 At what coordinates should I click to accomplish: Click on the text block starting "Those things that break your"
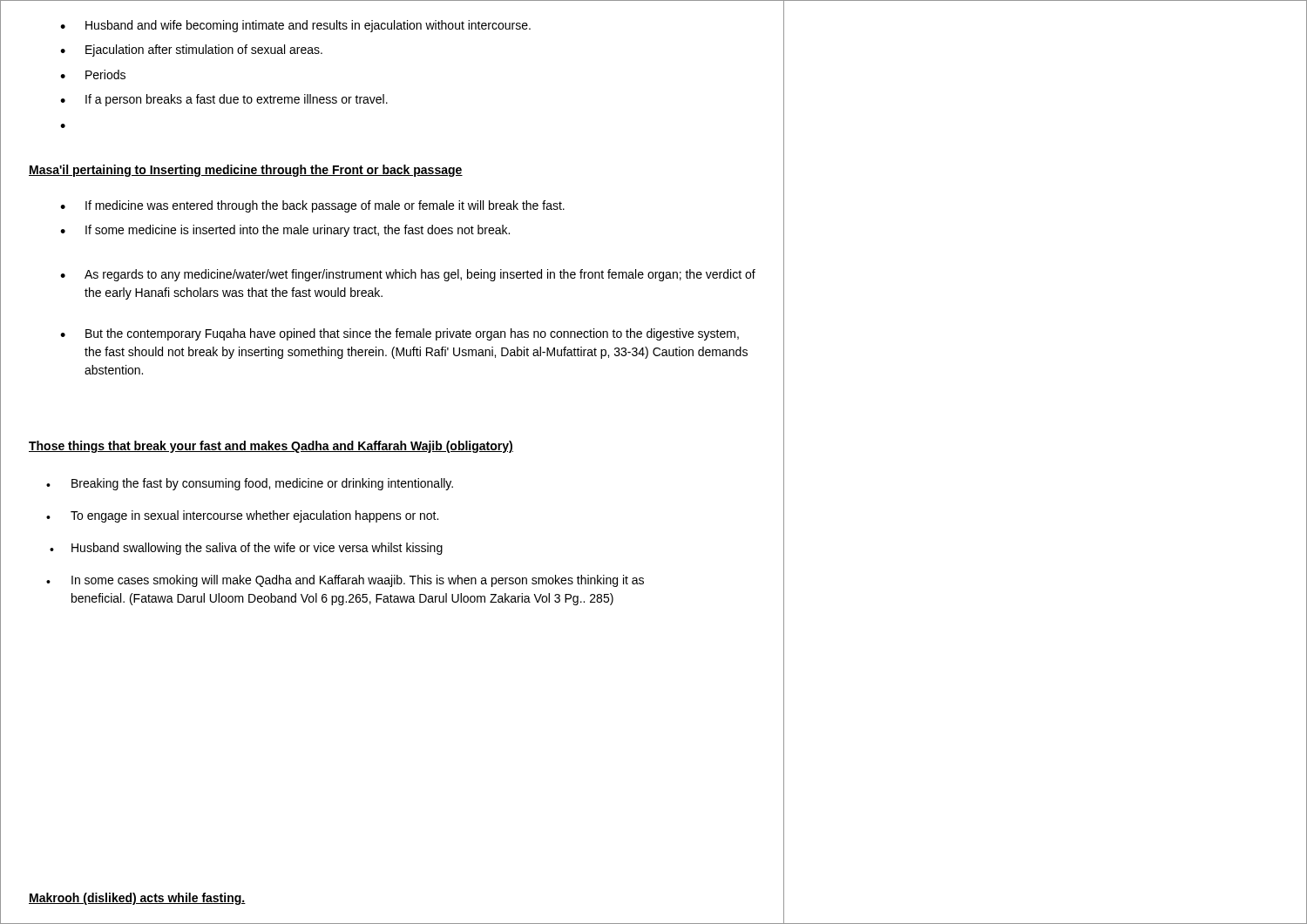pyautogui.click(x=271, y=446)
